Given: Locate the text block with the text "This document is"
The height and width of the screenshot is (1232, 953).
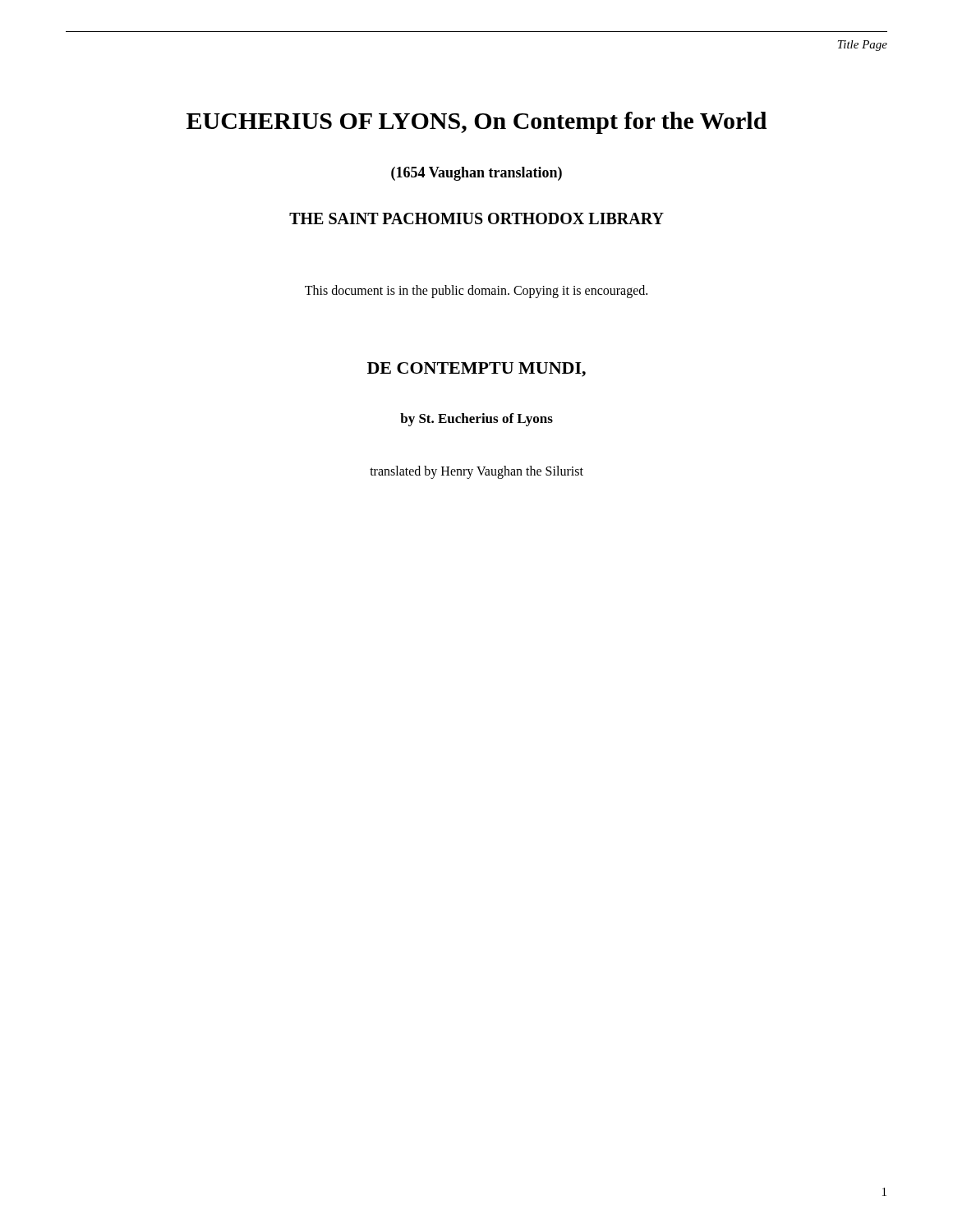Looking at the screenshot, I should [x=476, y=290].
